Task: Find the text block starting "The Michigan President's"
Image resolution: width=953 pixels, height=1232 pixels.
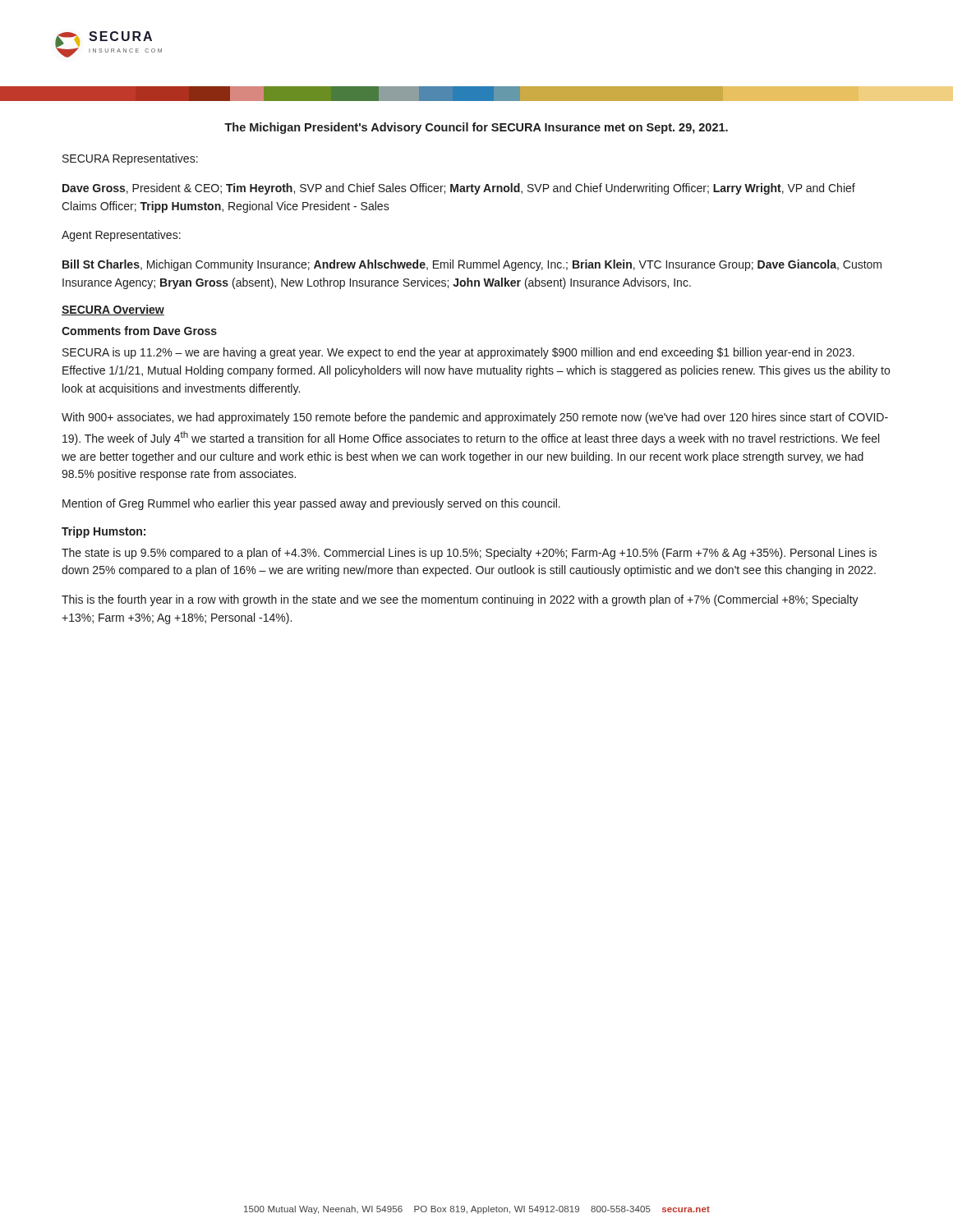Action: point(476,127)
